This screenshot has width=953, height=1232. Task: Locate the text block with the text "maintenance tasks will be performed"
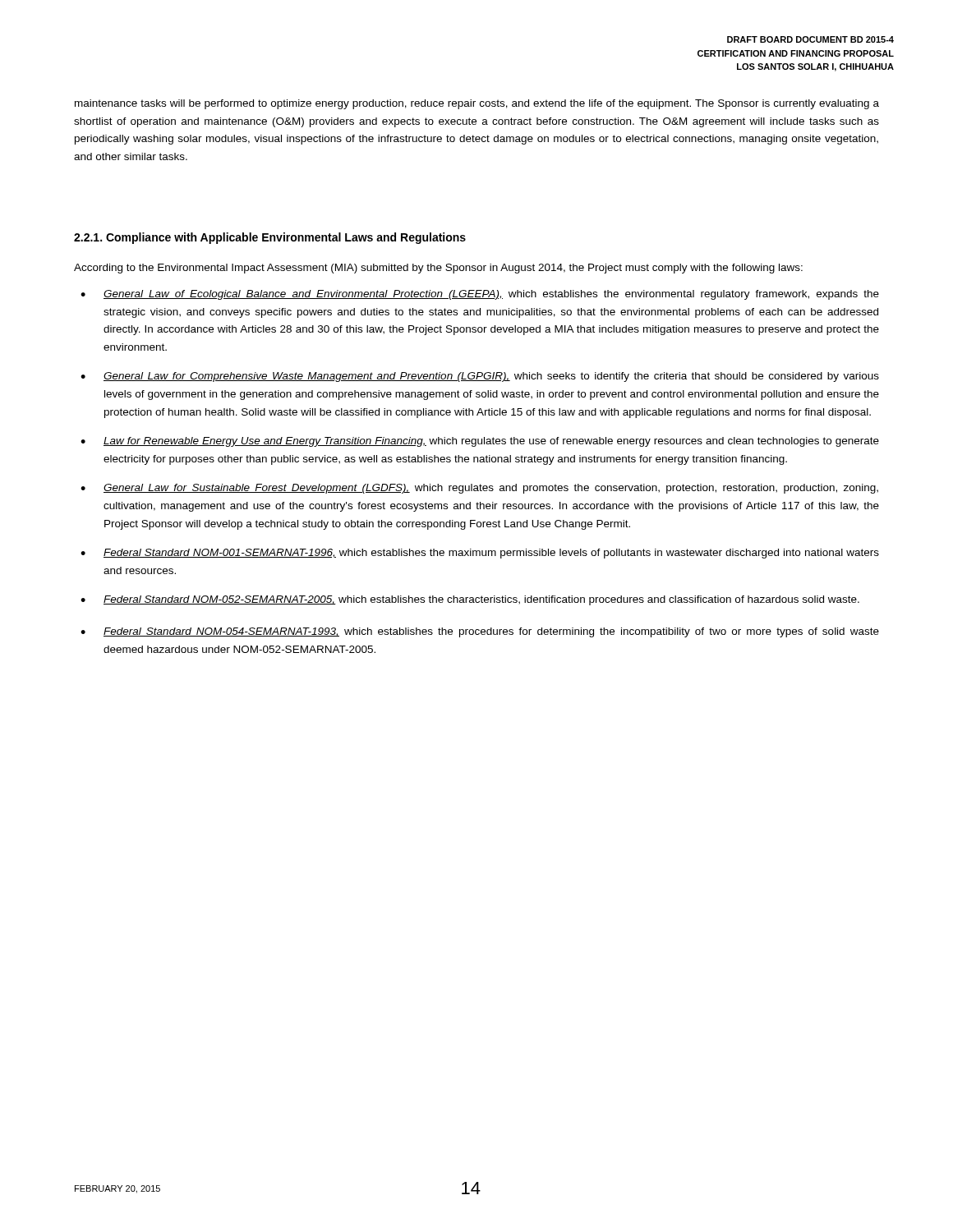(476, 130)
